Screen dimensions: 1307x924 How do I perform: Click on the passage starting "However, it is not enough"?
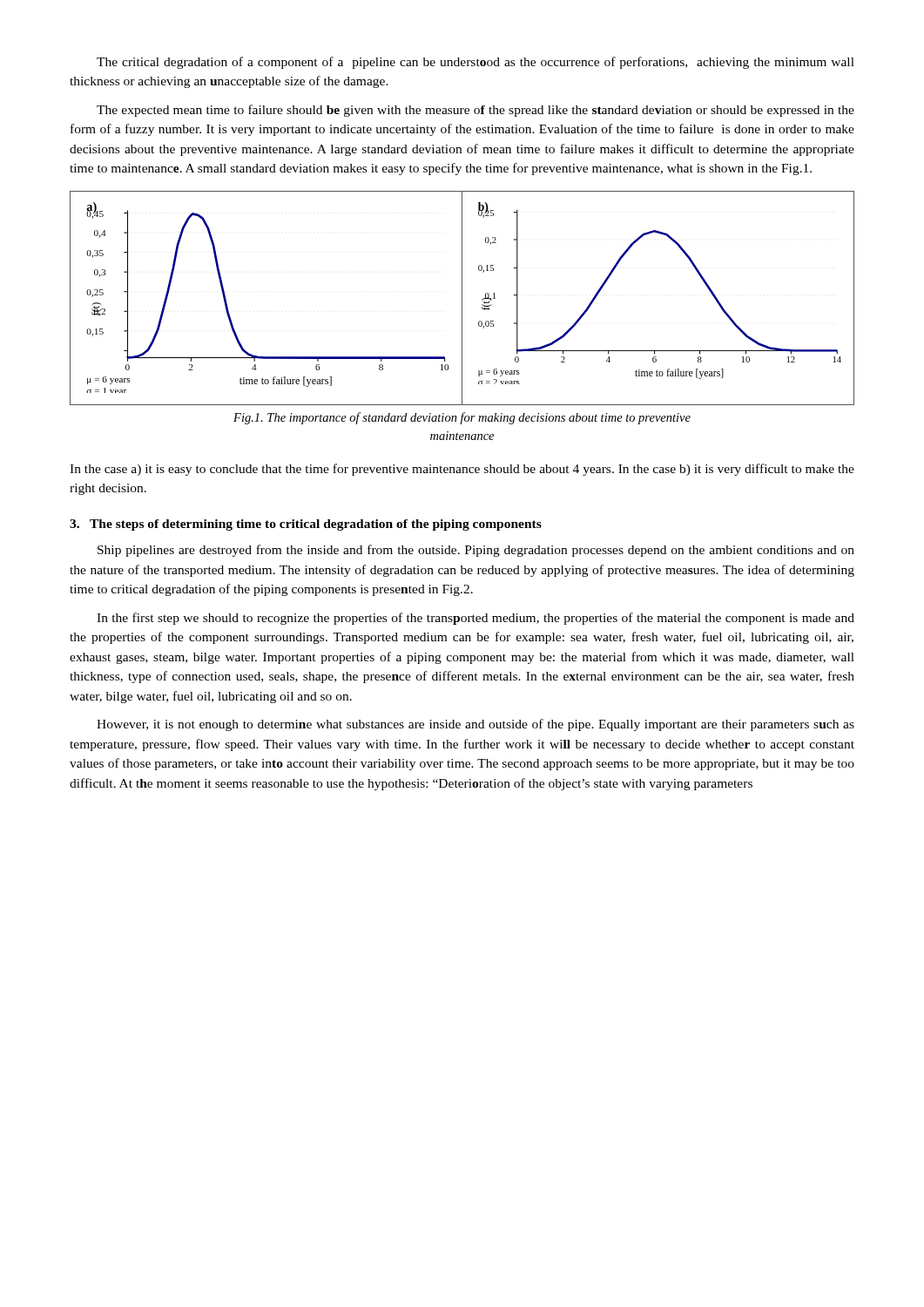[x=462, y=753]
